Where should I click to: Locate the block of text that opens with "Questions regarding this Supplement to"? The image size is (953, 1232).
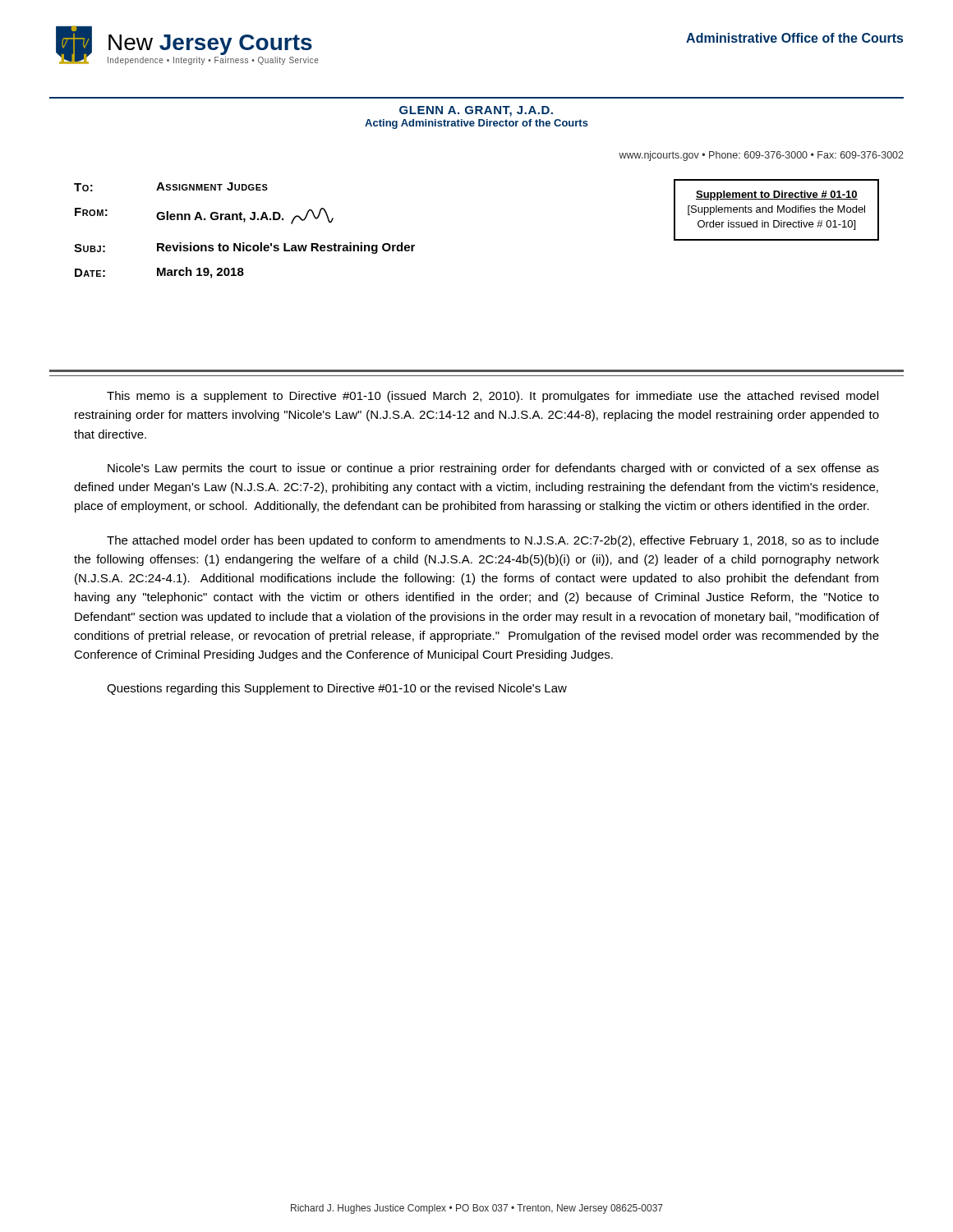pyautogui.click(x=337, y=688)
